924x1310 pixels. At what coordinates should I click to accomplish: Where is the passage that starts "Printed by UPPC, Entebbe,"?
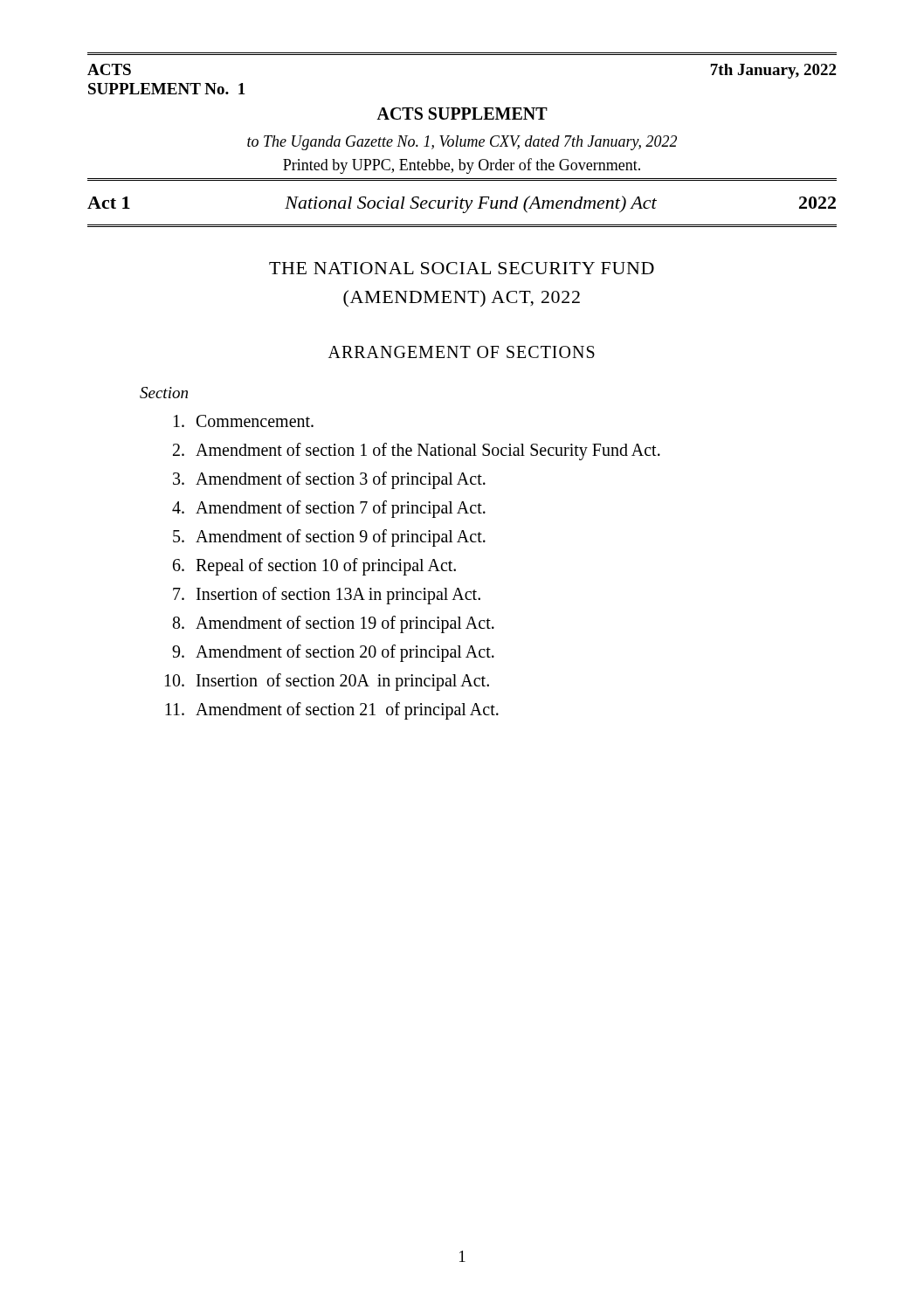462,165
